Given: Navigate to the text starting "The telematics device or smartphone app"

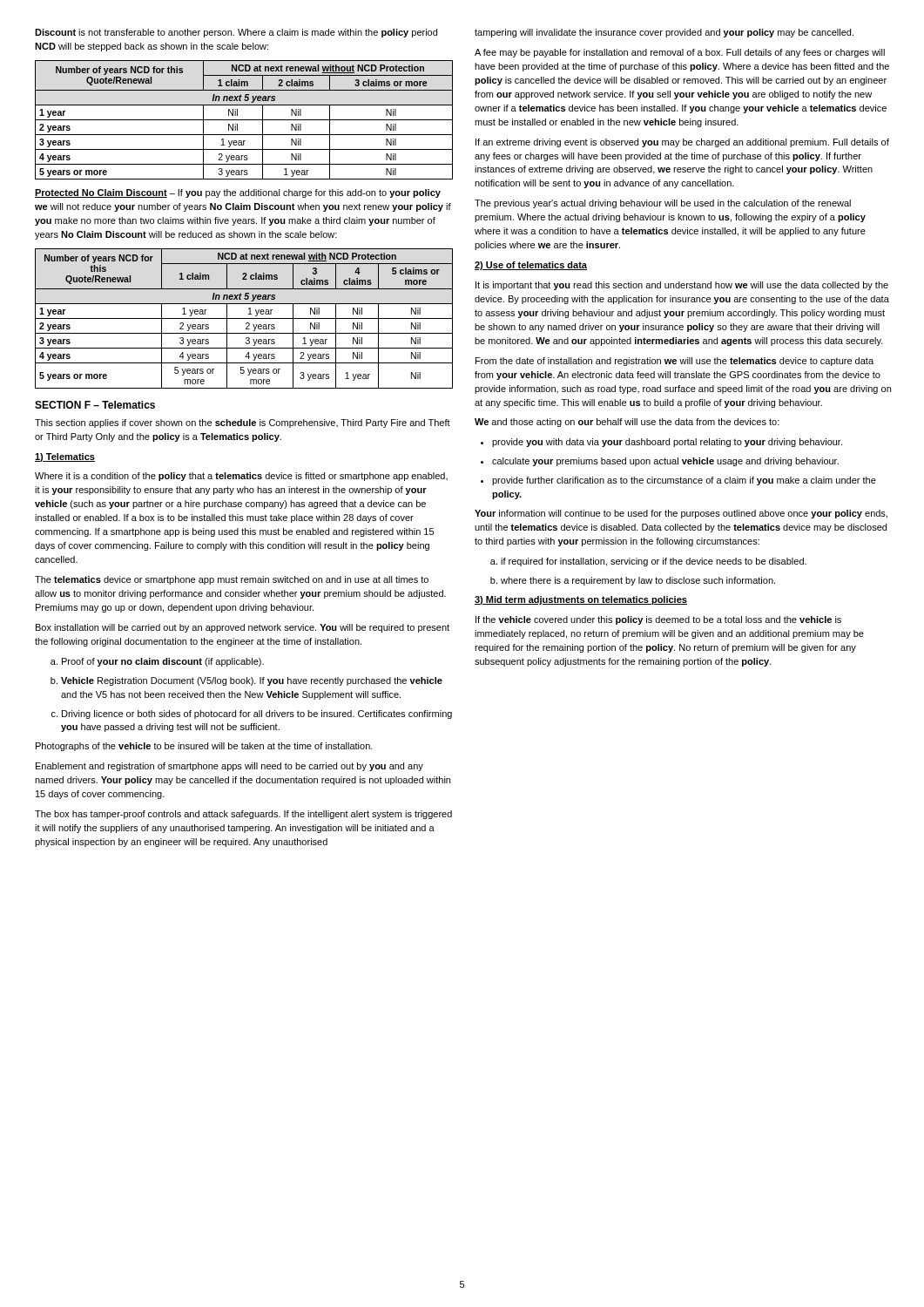Looking at the screenshot, I should 244,594.
